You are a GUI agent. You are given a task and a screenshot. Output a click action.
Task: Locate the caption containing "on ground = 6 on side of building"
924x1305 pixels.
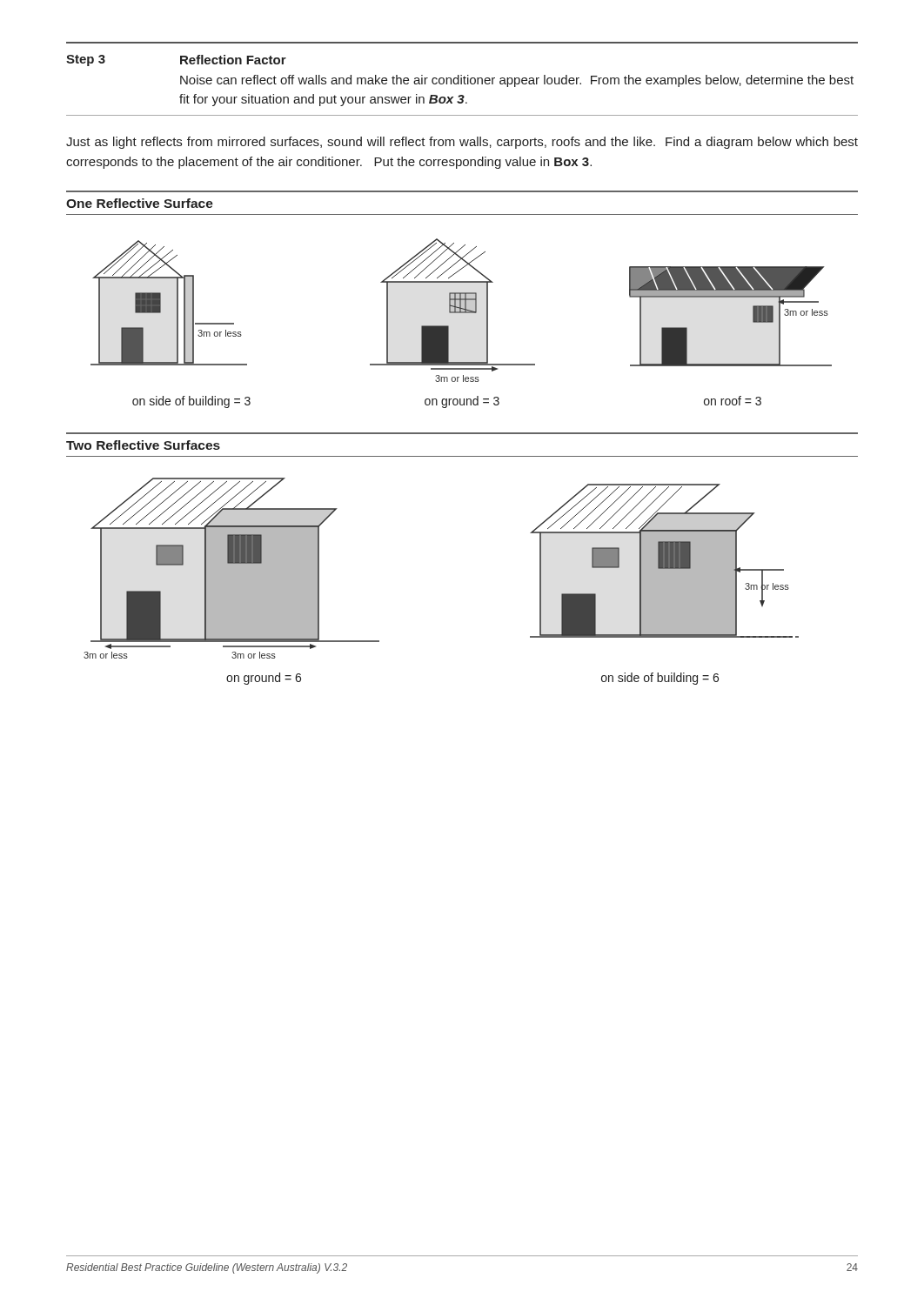click(262, 678)
